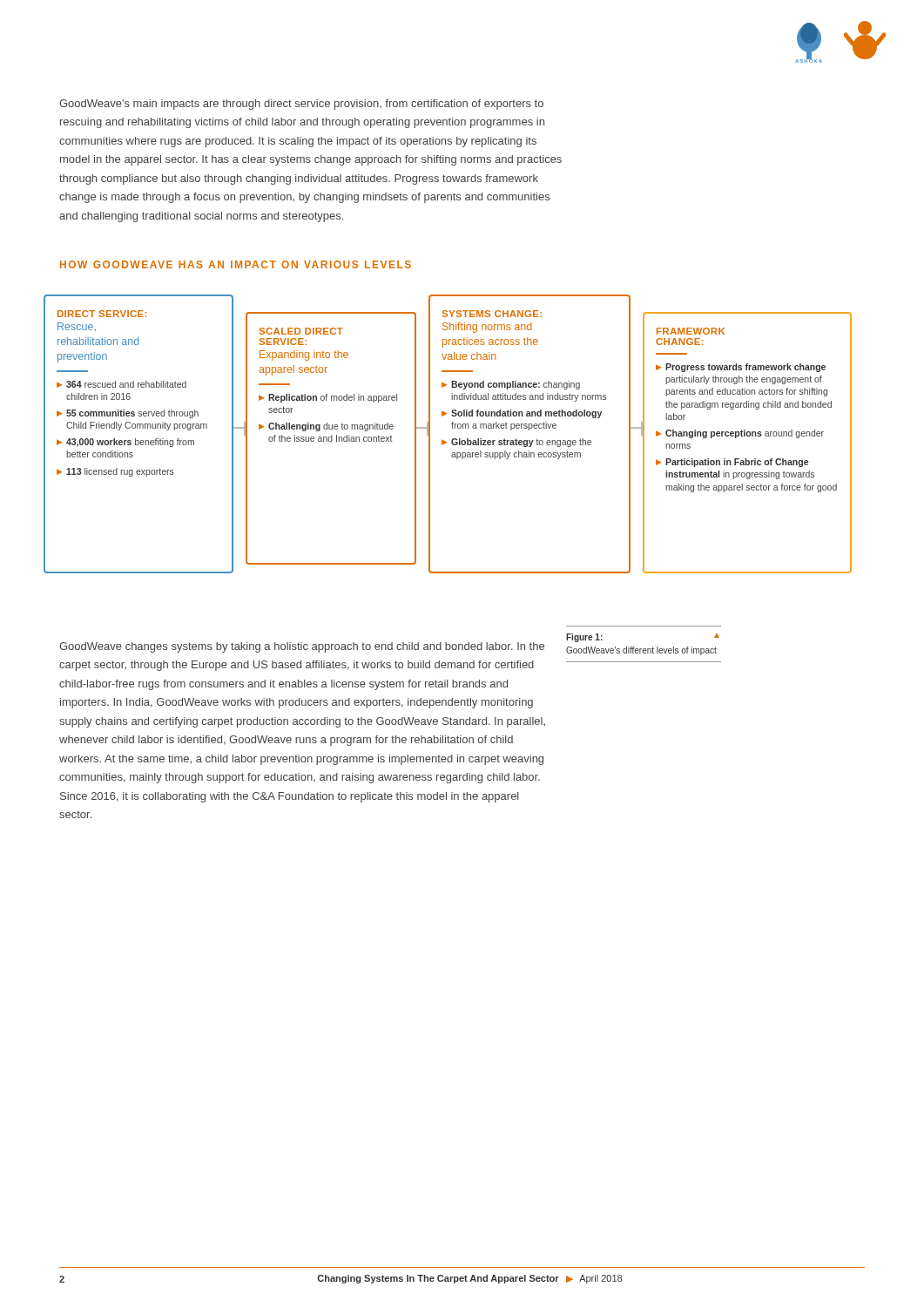Find the logo

point(836,42)
